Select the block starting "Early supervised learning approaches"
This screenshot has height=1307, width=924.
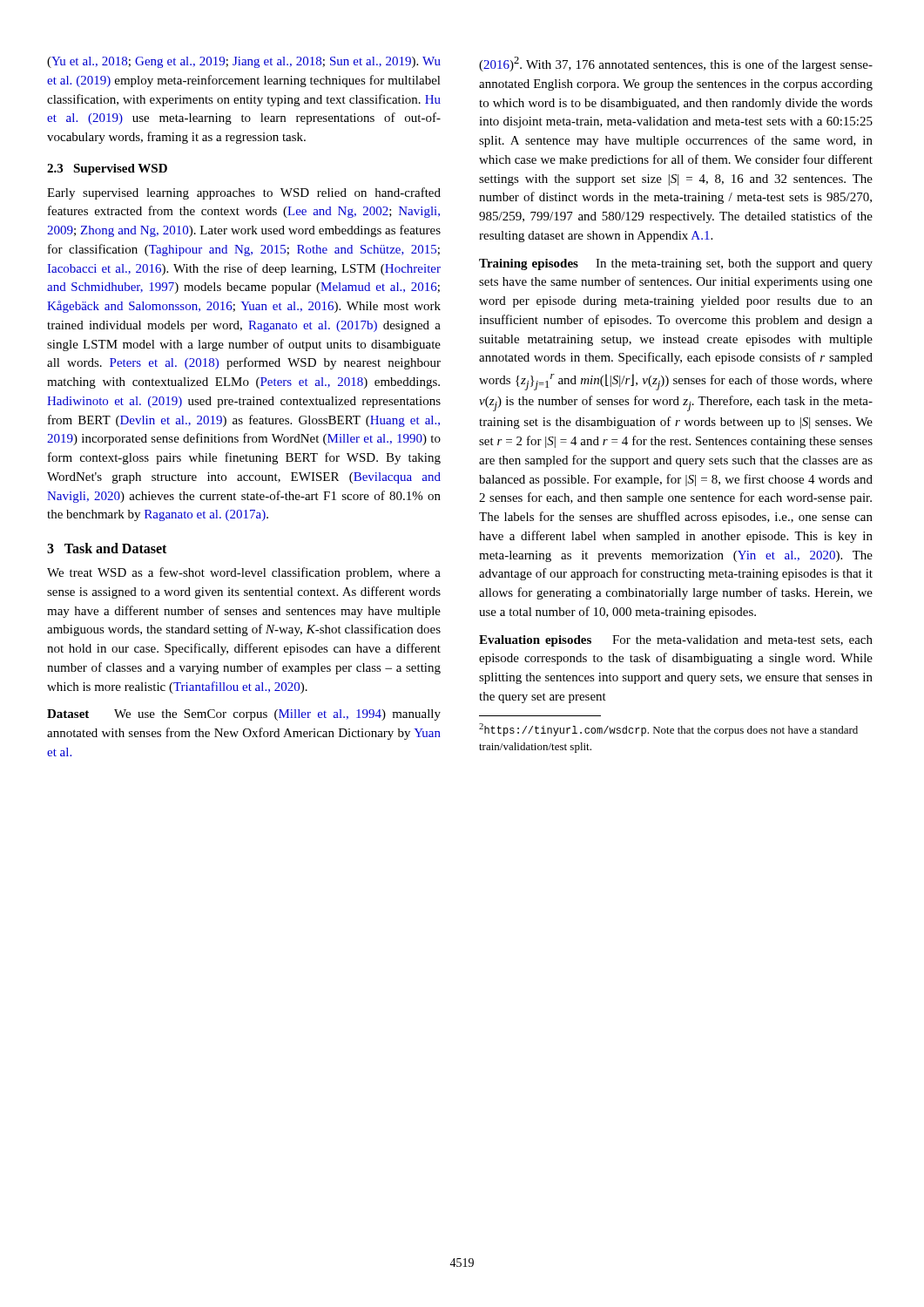244,354
